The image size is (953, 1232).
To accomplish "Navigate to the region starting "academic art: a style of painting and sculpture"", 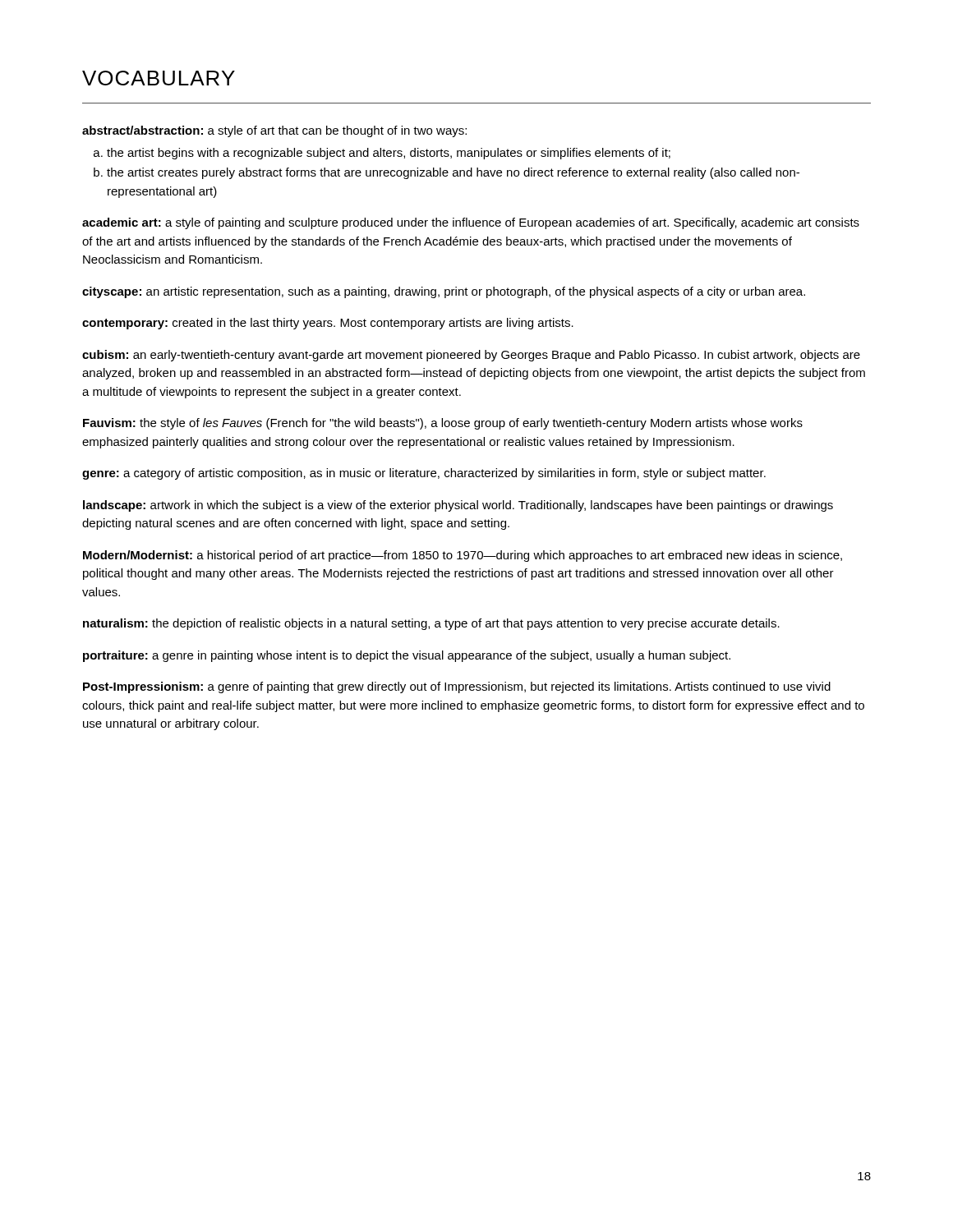I will pos(476,241).
